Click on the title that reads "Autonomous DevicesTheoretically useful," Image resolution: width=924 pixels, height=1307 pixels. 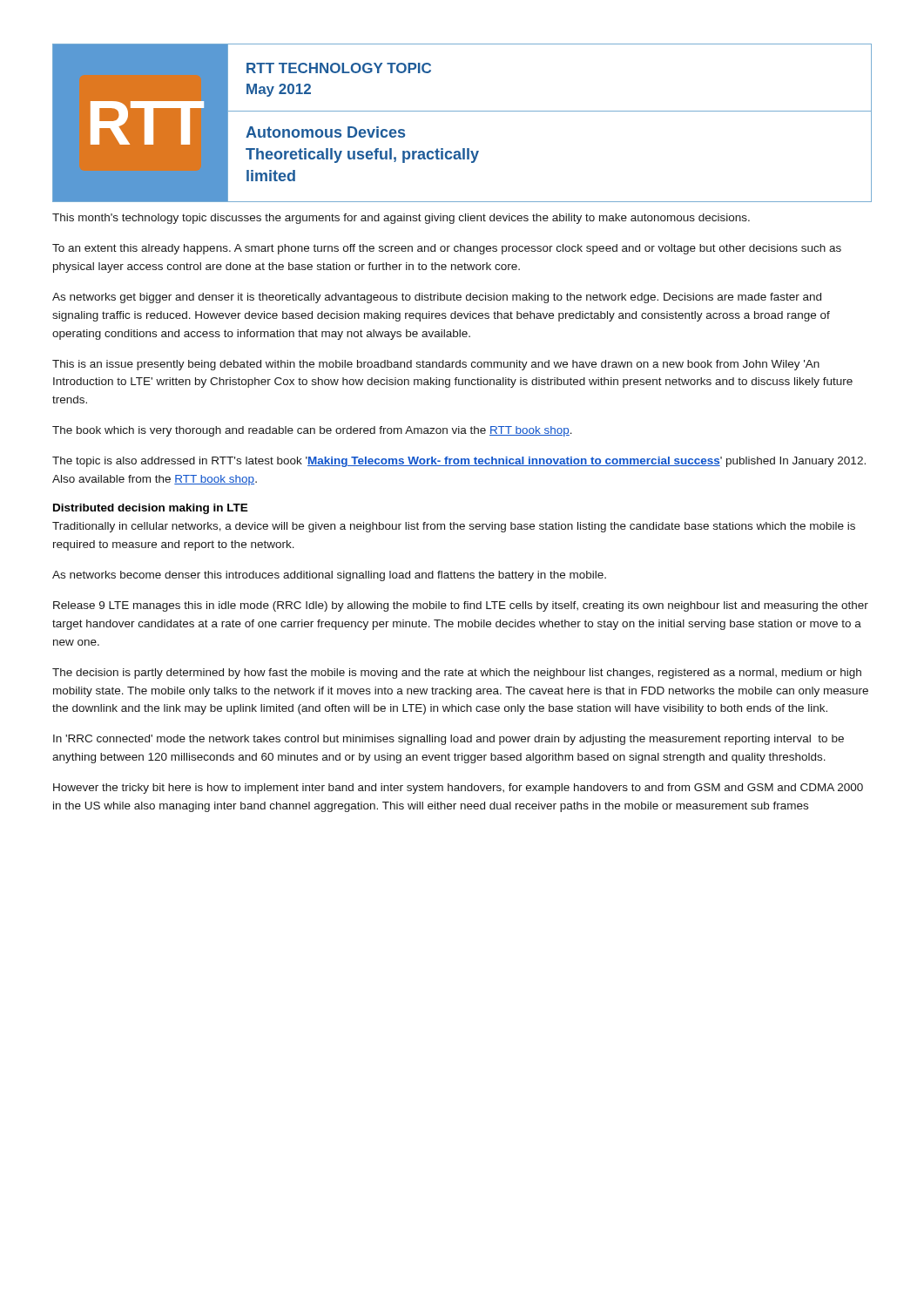325,132
